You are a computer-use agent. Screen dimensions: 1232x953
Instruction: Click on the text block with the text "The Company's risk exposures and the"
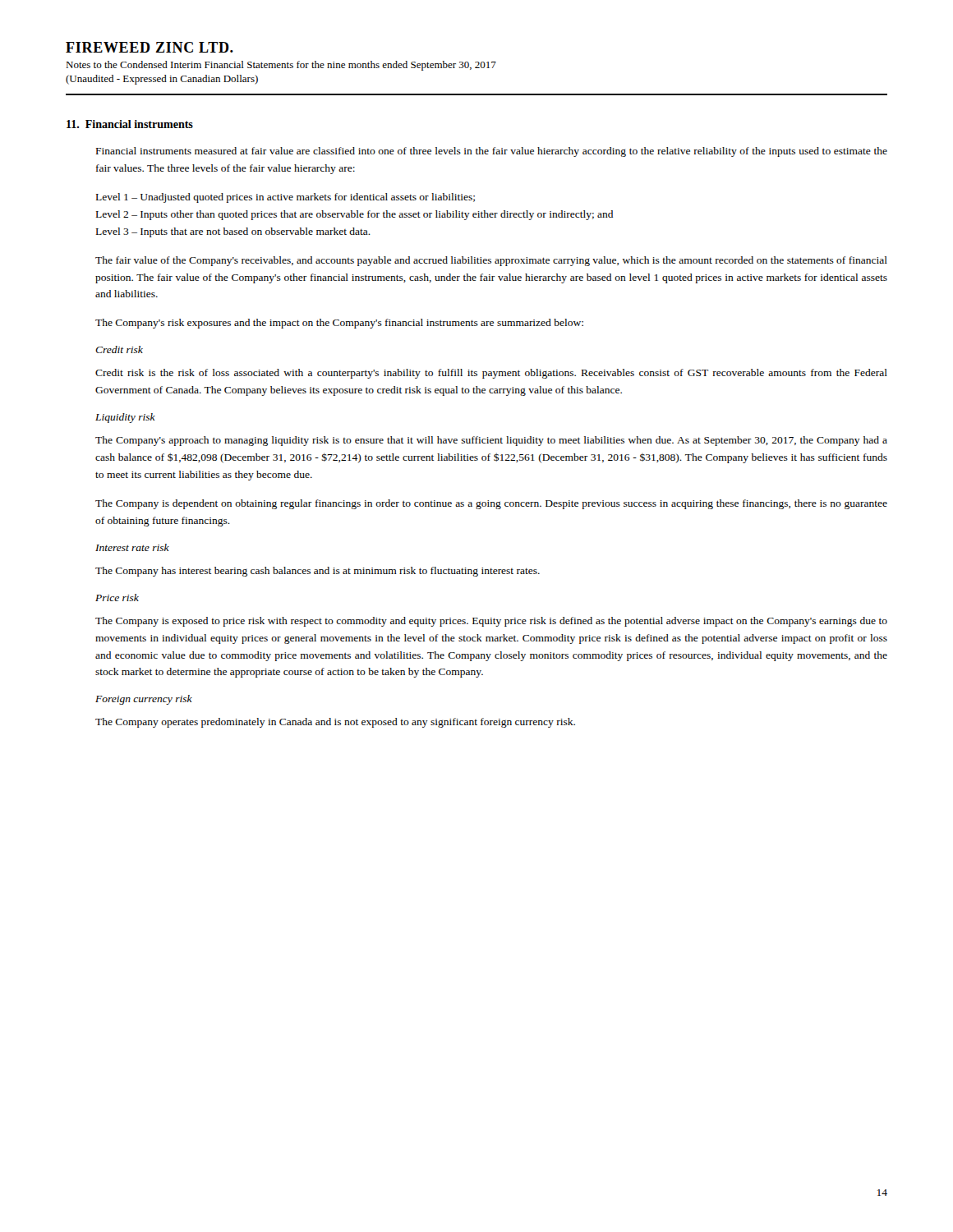[340, 323]
